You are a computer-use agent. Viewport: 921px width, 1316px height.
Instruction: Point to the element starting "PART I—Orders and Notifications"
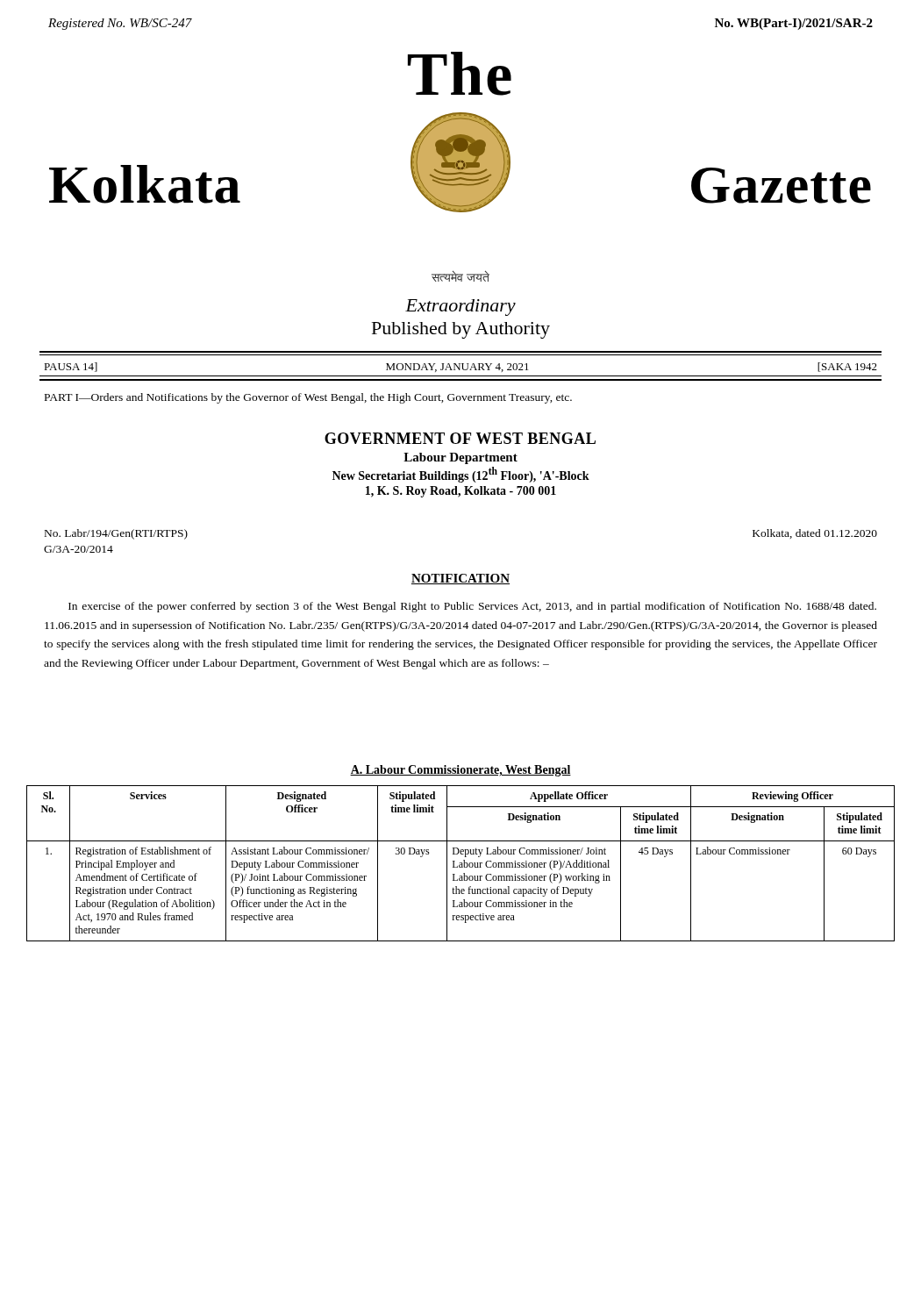pos(308,397)
